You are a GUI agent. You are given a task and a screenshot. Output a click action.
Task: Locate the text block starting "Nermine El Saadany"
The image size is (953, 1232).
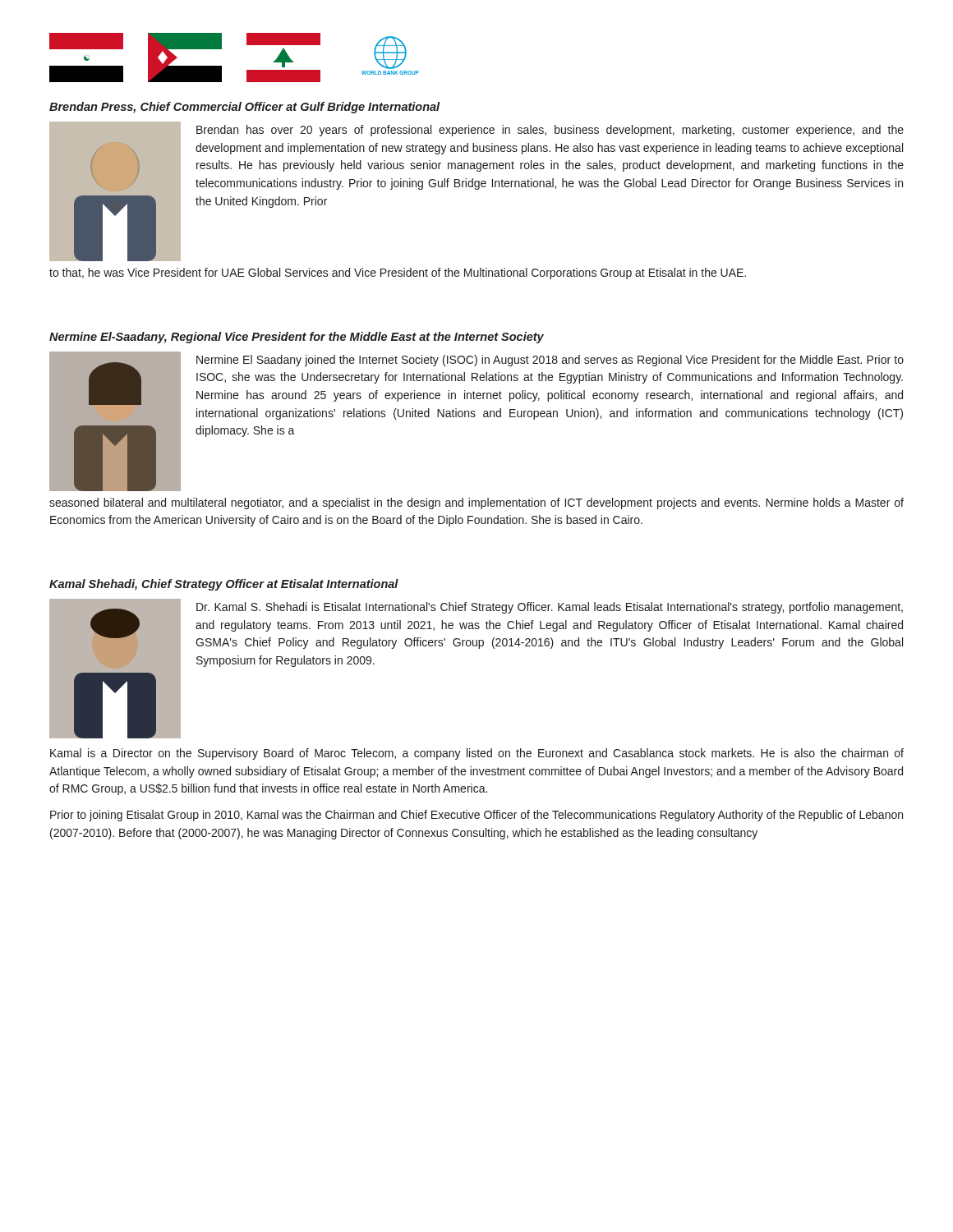pos(550,395)
